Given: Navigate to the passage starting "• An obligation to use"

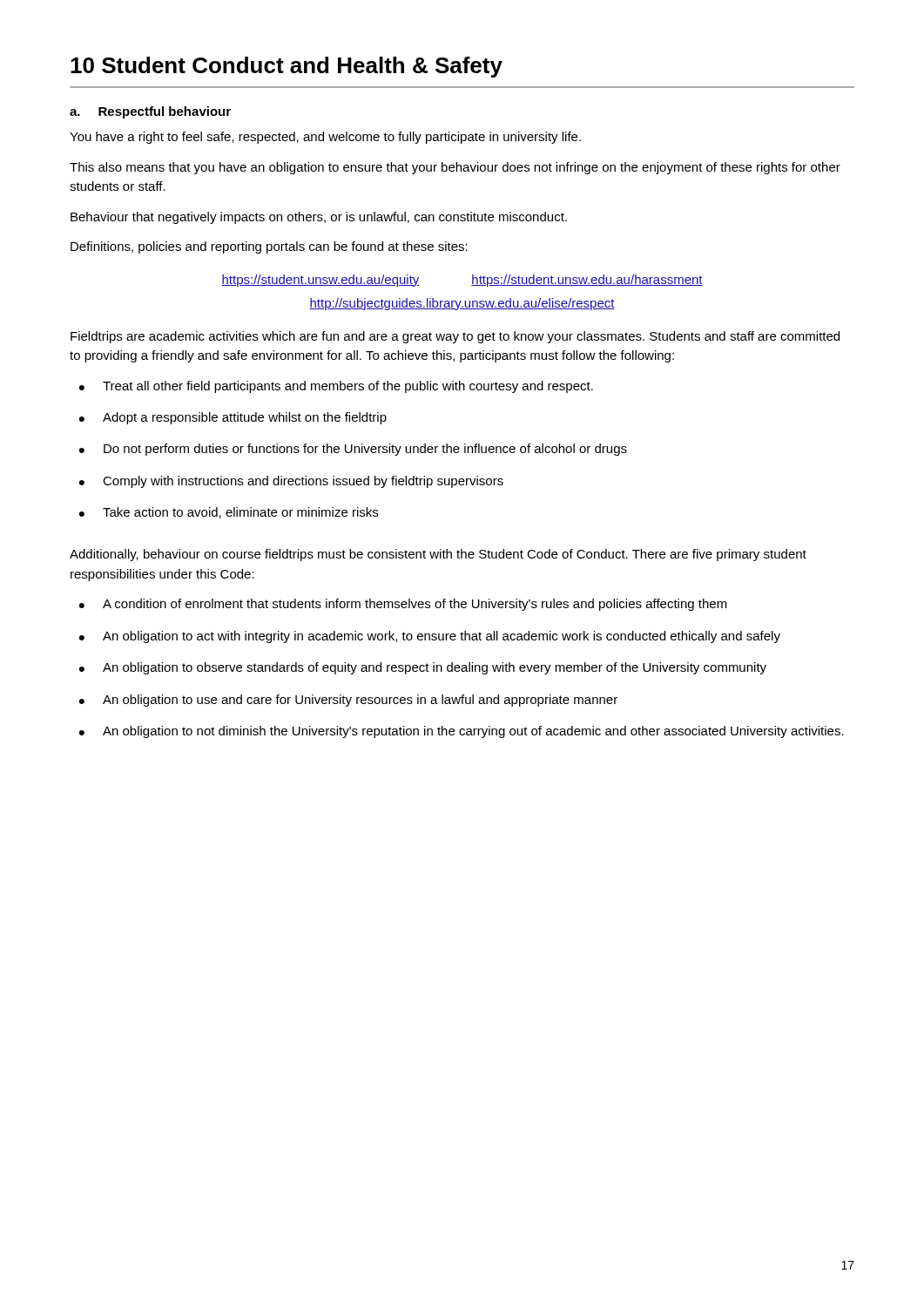Looking at the screenshot, I should (466, 701).
